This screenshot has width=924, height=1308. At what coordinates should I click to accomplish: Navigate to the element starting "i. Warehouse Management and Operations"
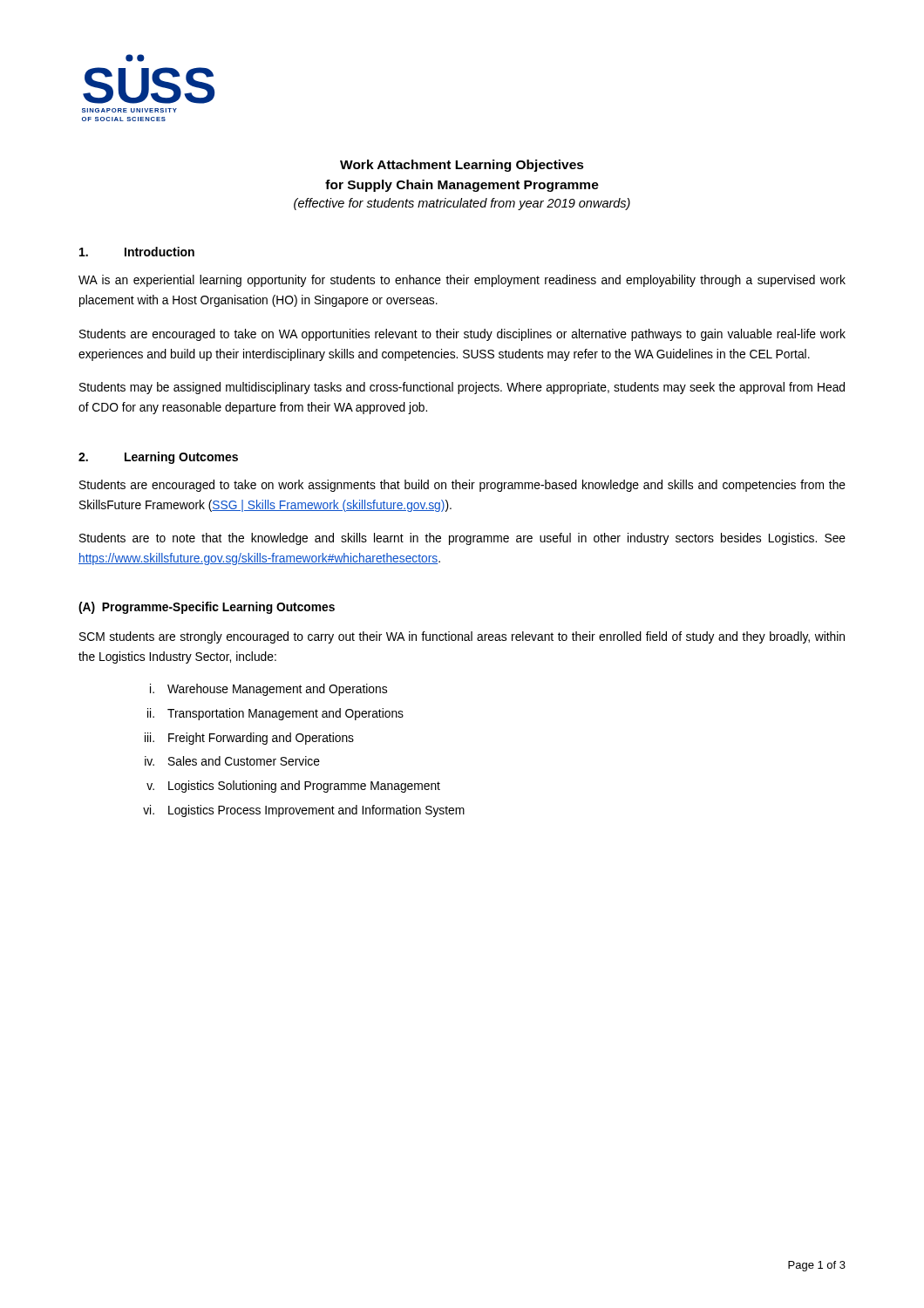coord(256,690)
